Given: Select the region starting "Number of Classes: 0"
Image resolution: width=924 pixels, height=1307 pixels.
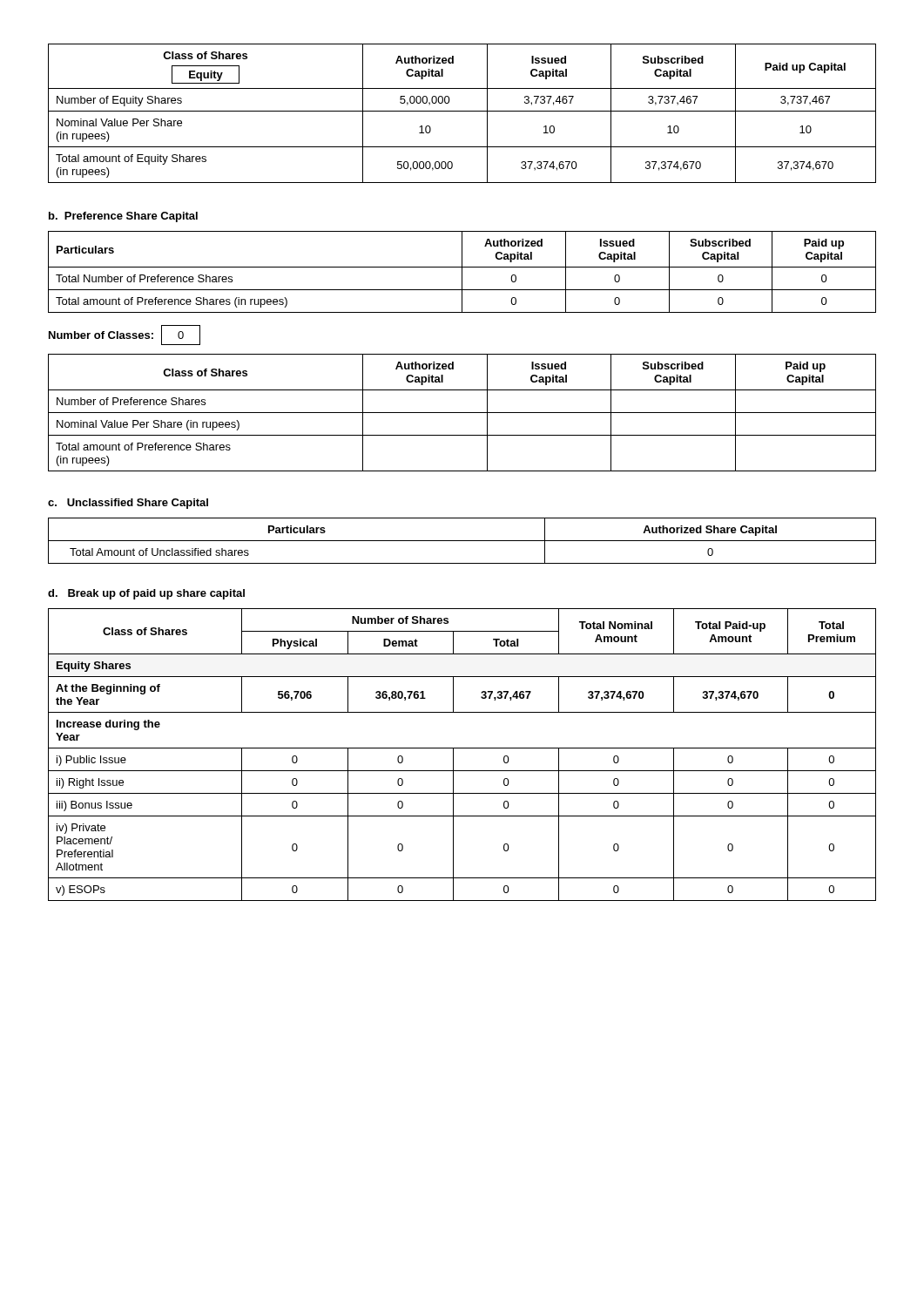Looking at the screenshot, I should (124, 335).
